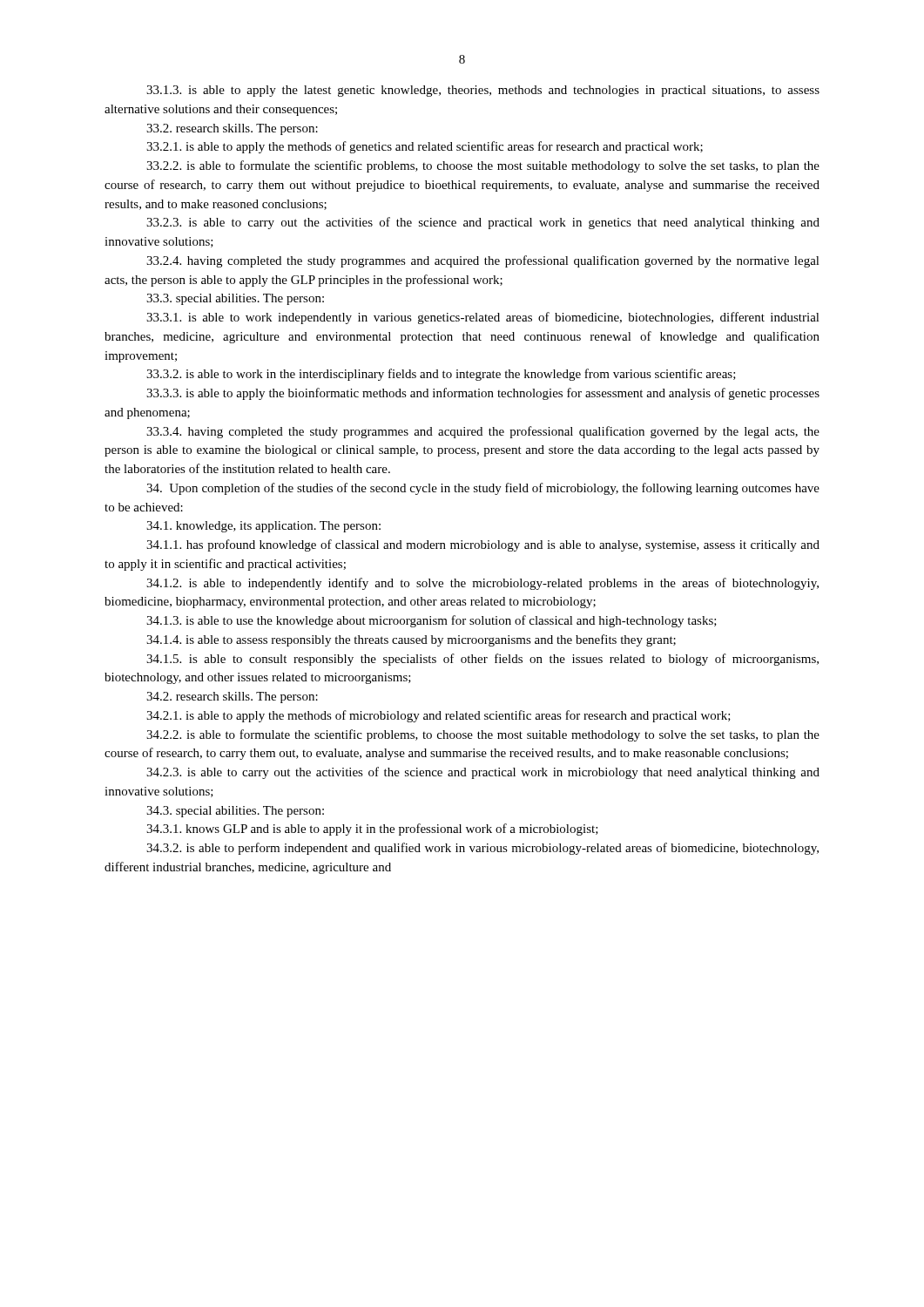This screenshot has height=1307, width=924.
Task: Navigate to the text block starting "3.2. is able to work in"
Action: coord(441,374)
